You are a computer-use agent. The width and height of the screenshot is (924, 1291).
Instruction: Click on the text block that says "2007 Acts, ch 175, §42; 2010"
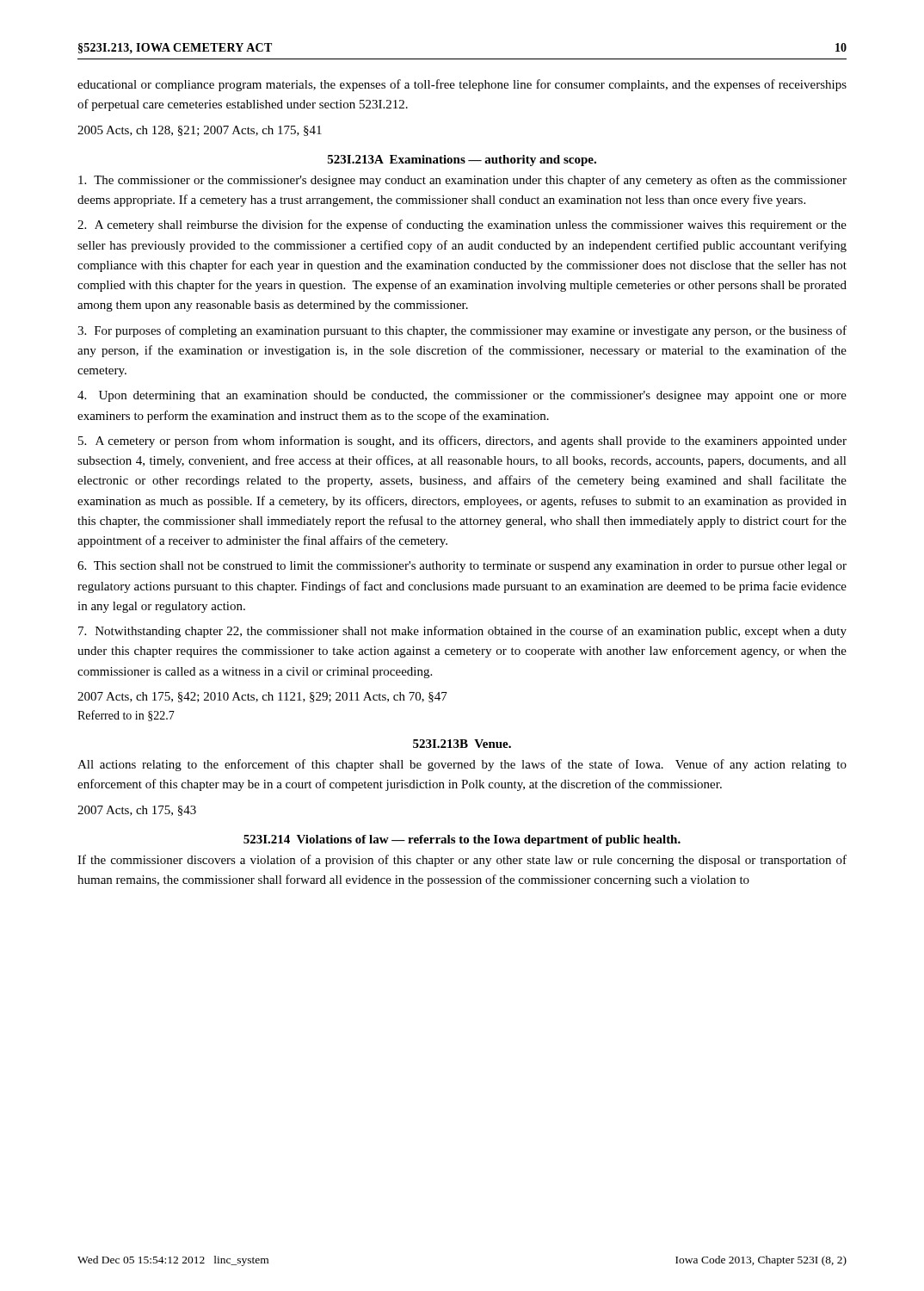coord(262,697)
